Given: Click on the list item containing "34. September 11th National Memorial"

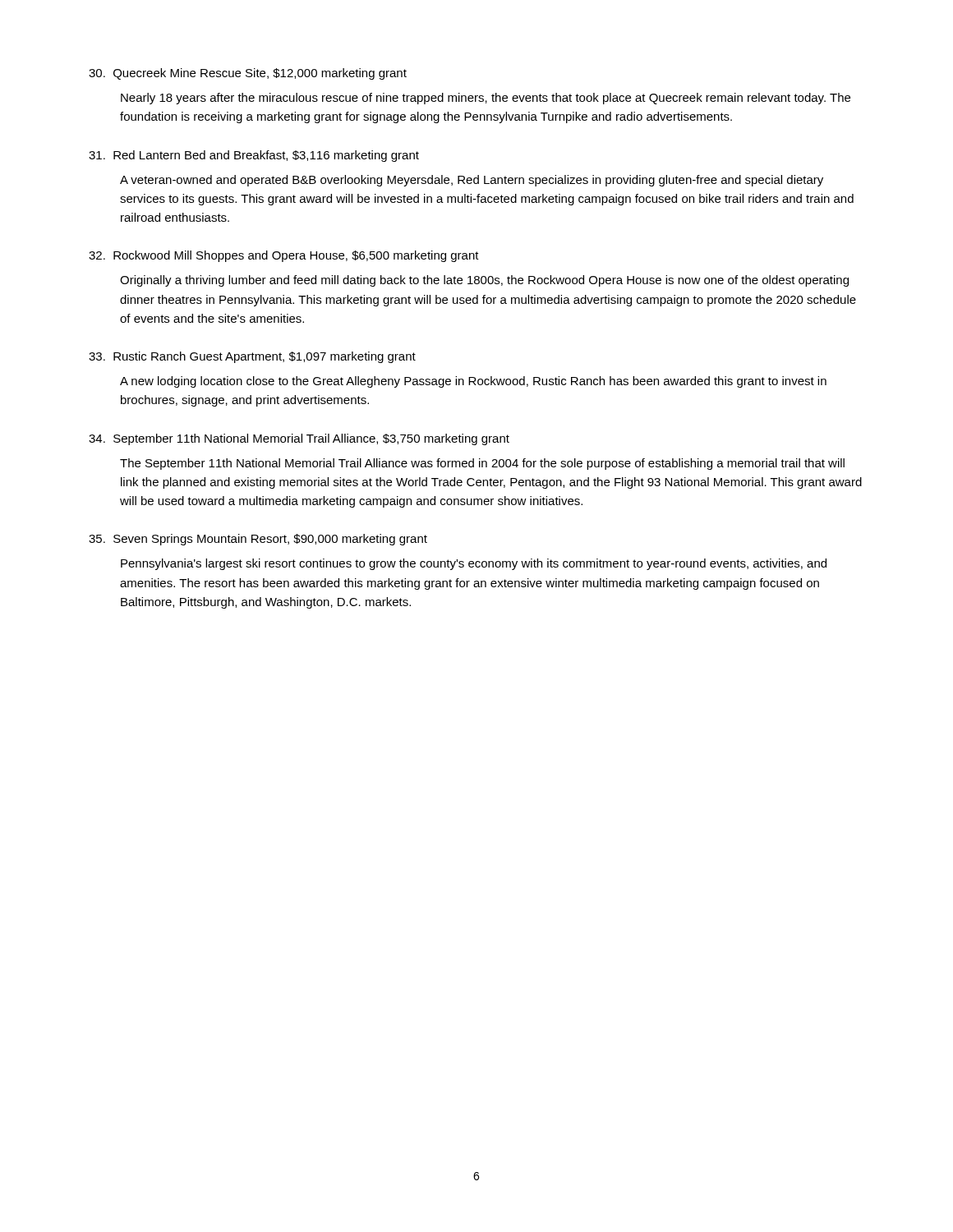Looking at the screenshot, I should 299,438.
